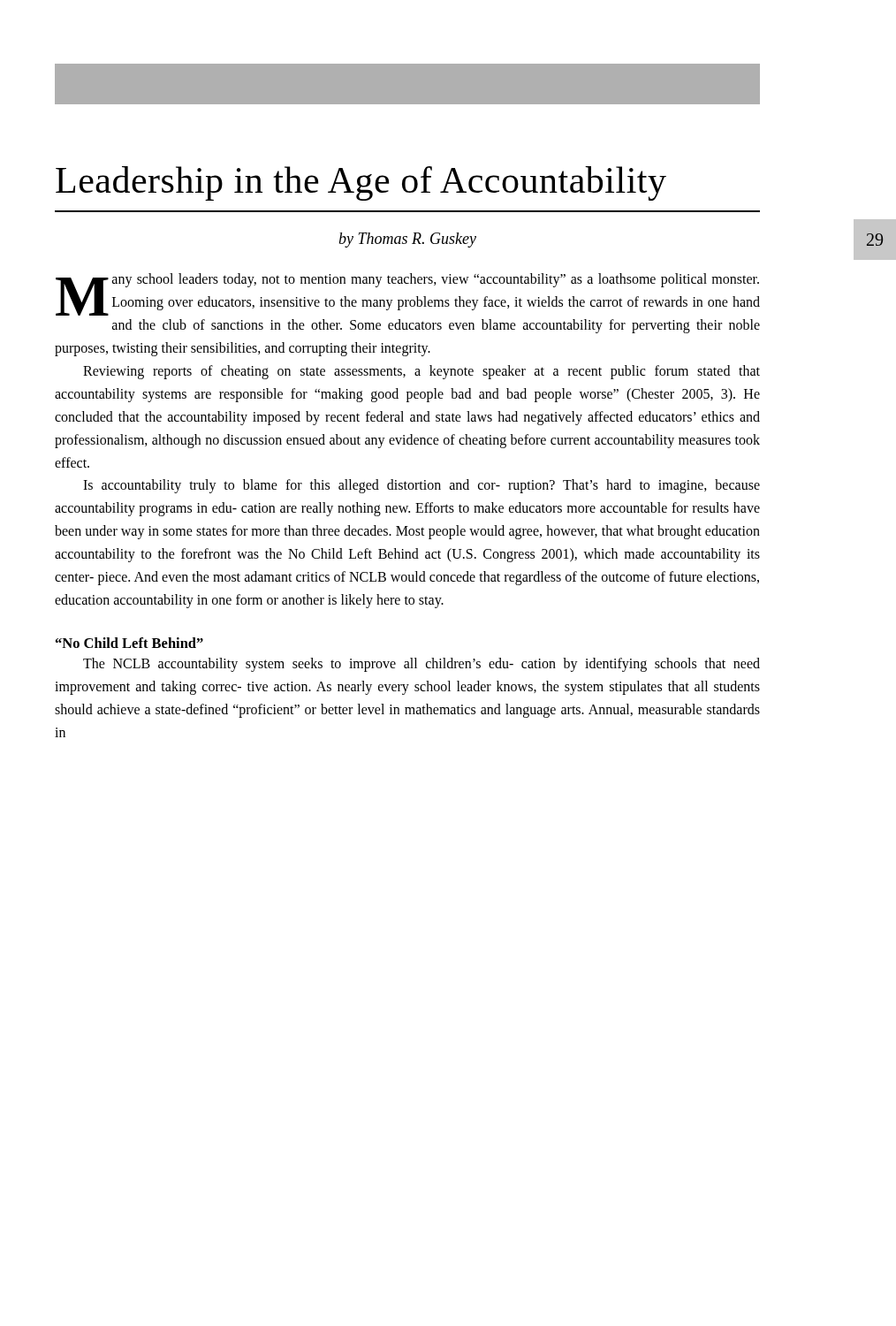
Task: Locate the text block that says "The NCLB accountability"
Action: (x=407, y=698)
